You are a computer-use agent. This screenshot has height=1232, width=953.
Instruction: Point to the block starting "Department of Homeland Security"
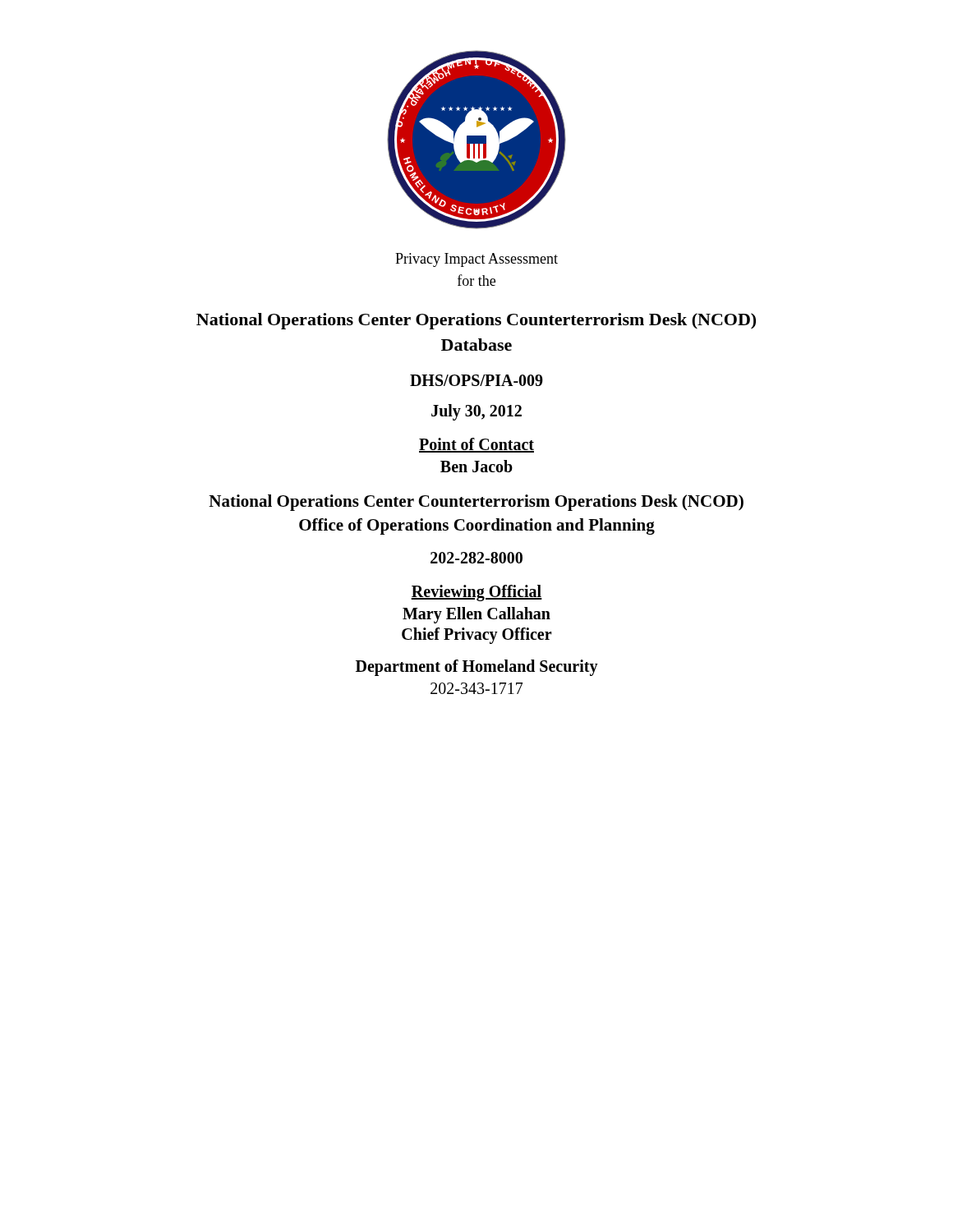pos(476,666)
